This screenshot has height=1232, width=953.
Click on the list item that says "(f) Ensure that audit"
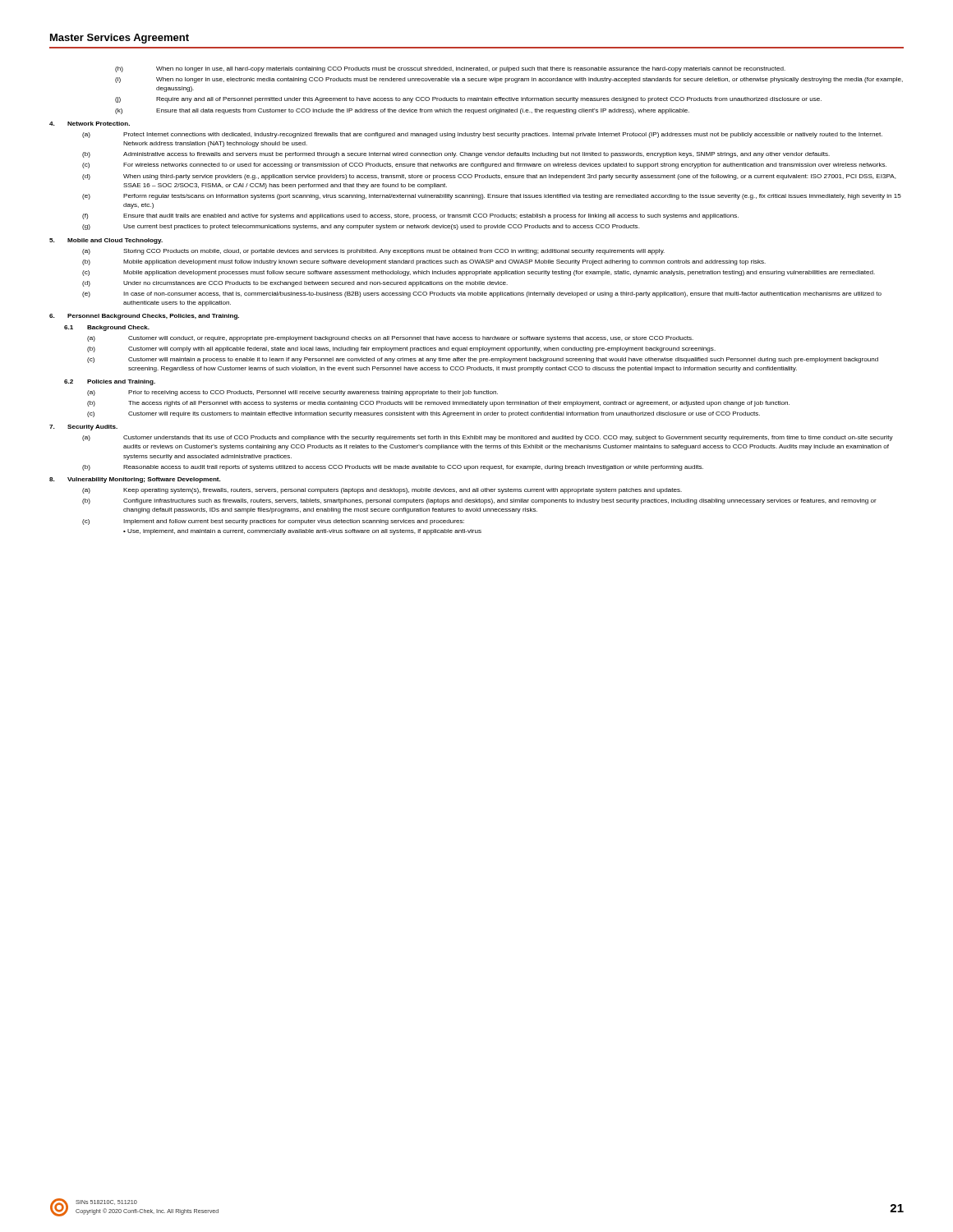point(411,216)
